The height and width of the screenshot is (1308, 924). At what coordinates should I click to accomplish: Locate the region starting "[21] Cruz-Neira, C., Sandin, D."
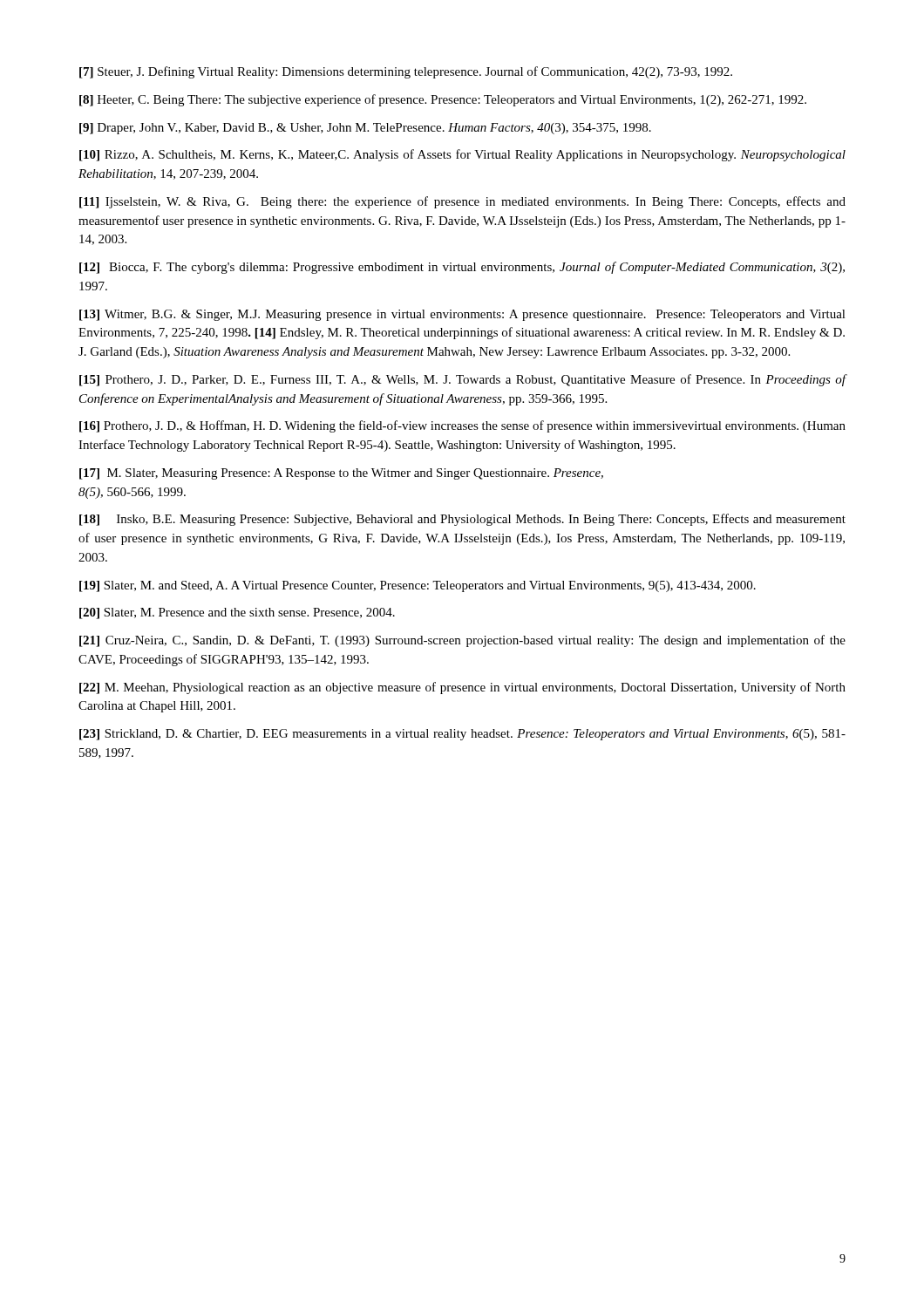pos(462,650)
